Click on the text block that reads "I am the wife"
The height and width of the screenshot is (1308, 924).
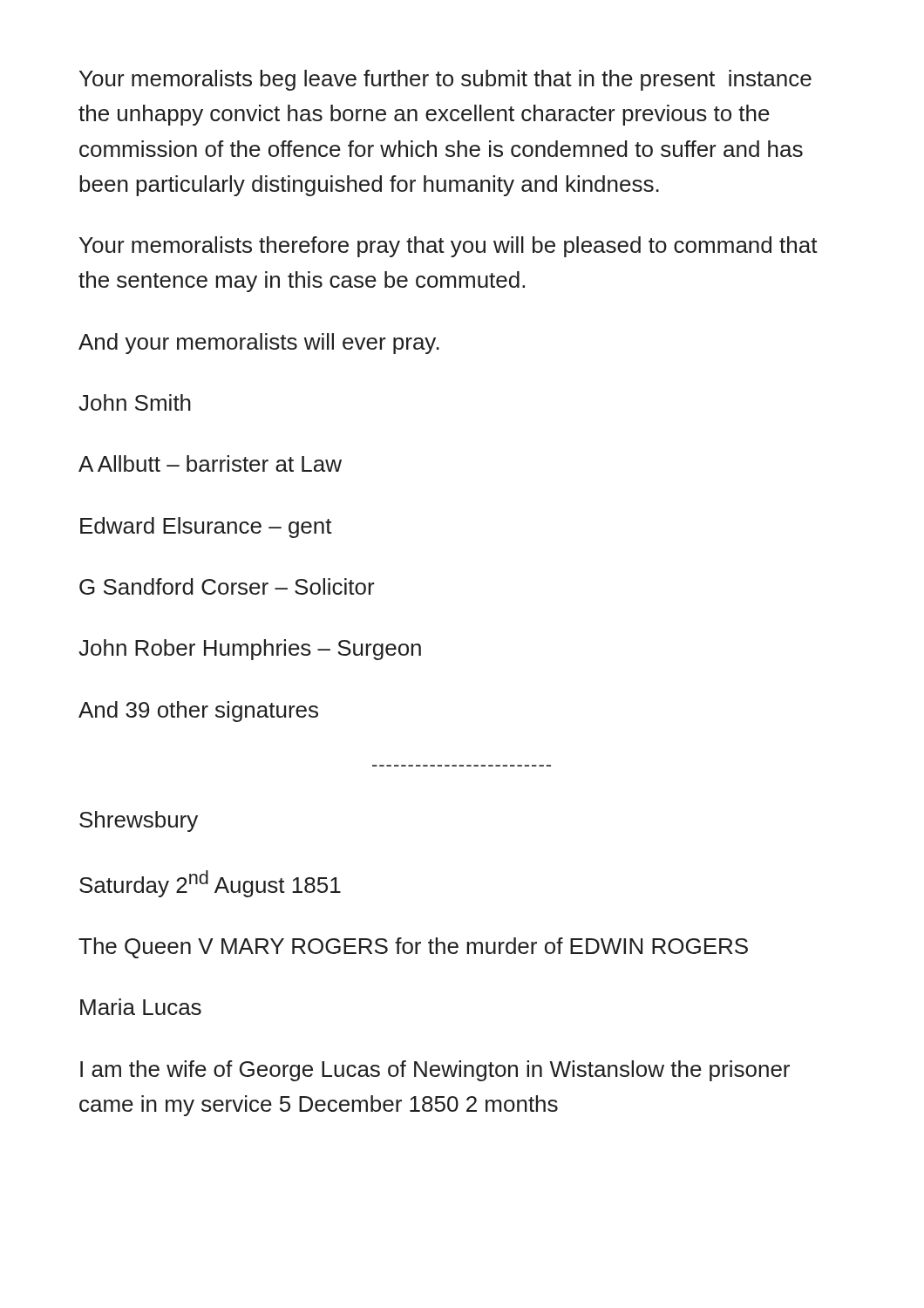point(434,1086)
